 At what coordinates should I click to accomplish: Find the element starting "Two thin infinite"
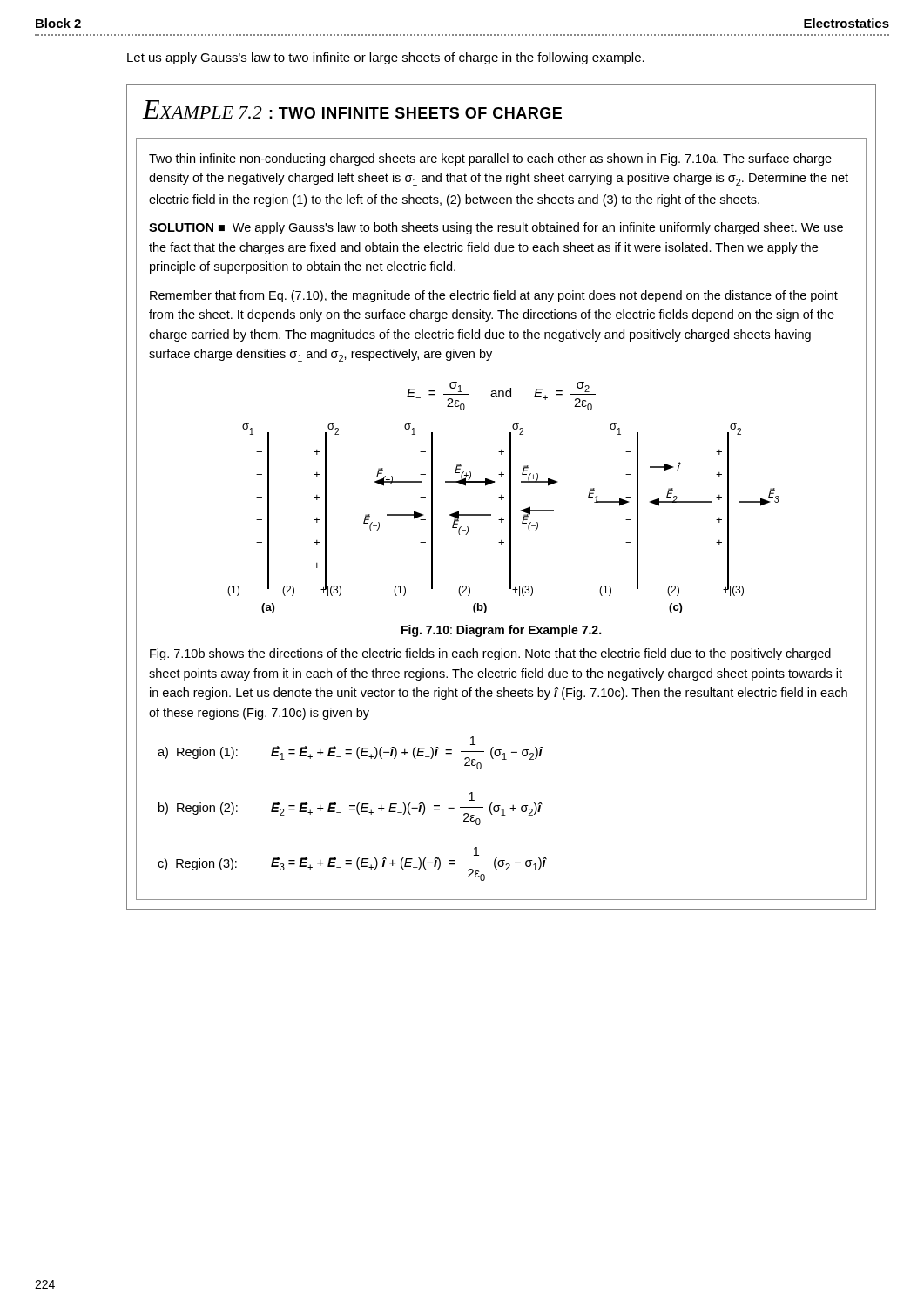point(501,179)
